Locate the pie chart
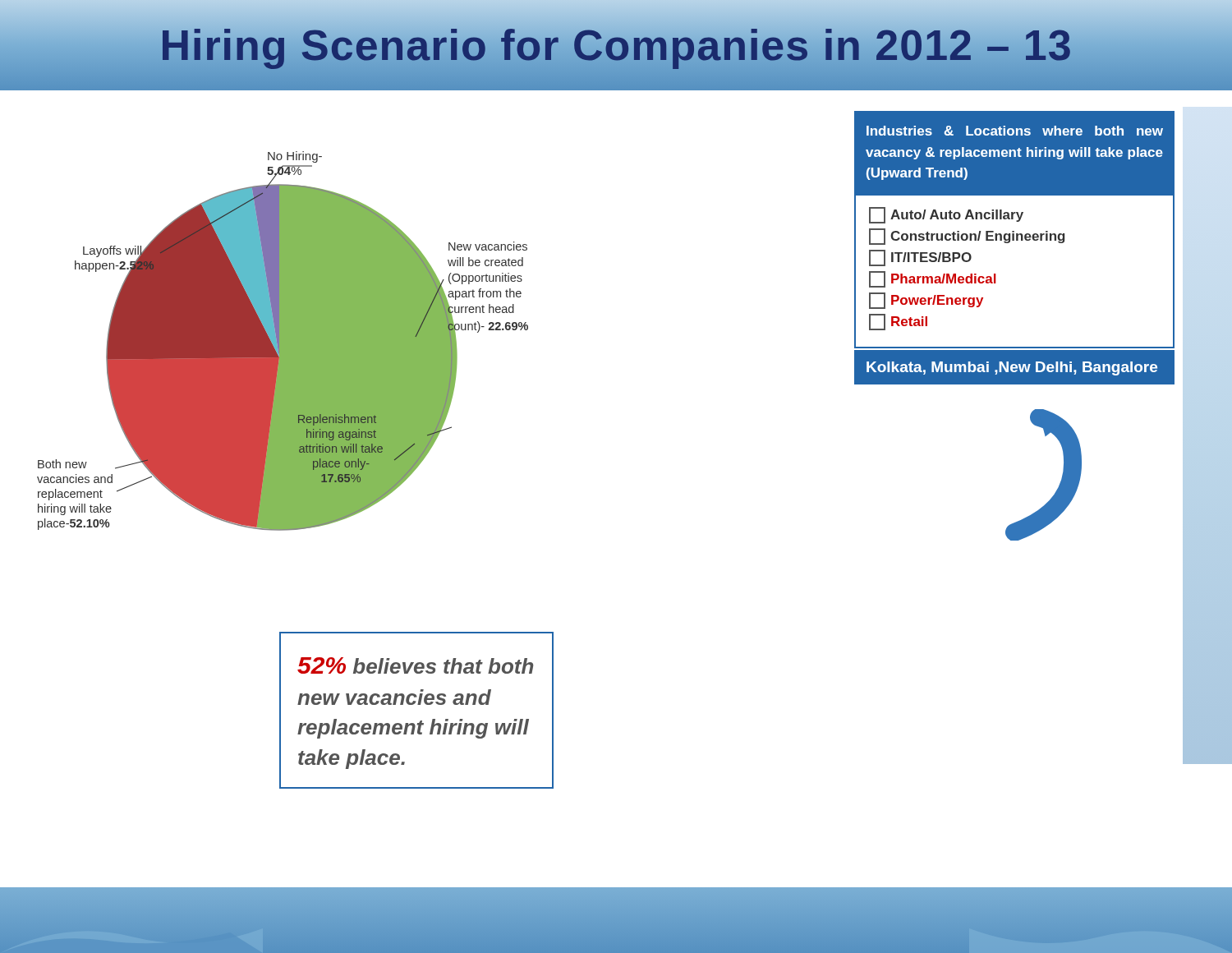The width and height of the screenshot is (1232, 953). (x=304, y=341)
